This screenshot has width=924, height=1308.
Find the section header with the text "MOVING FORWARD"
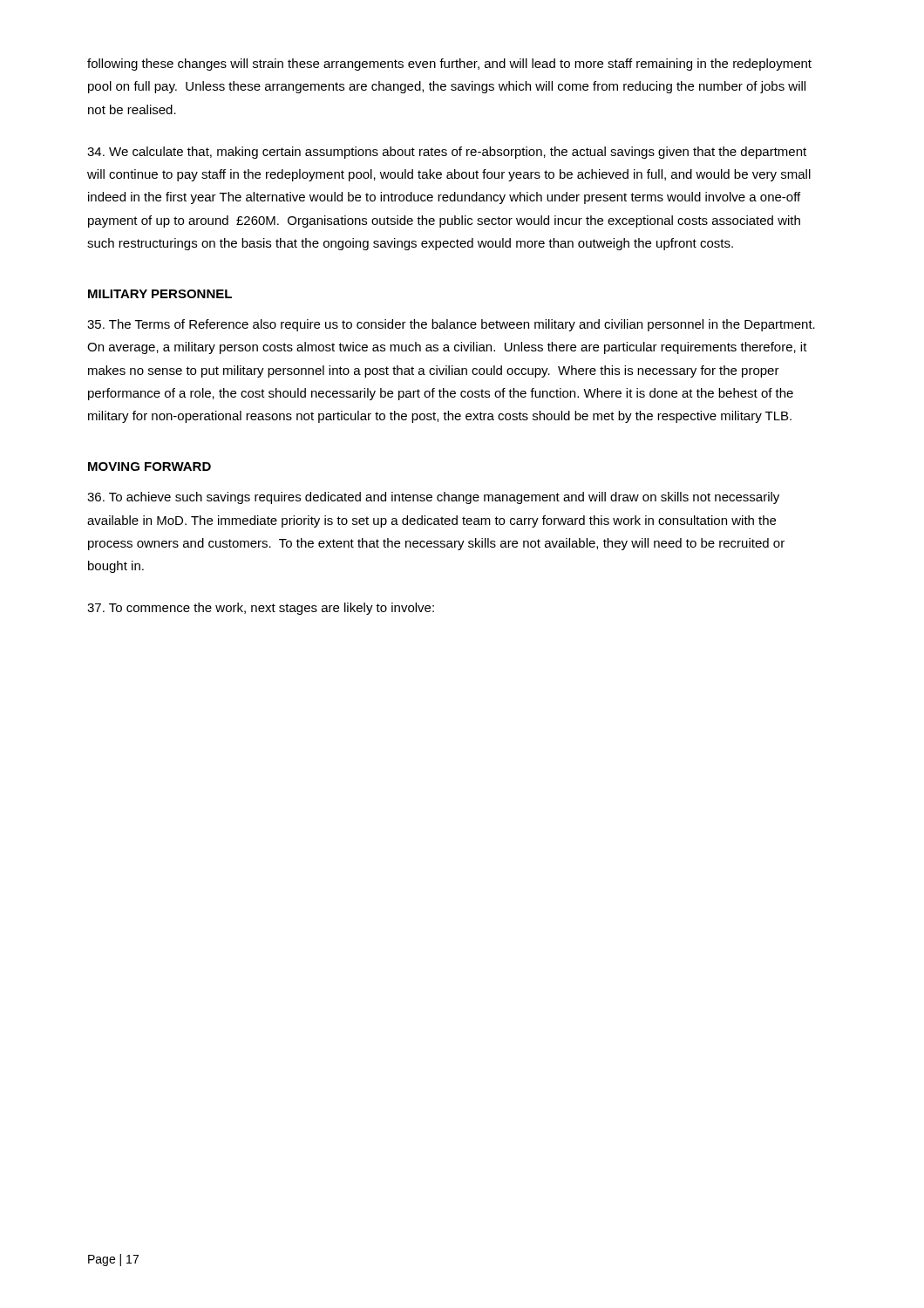click(x=149, y=466)
